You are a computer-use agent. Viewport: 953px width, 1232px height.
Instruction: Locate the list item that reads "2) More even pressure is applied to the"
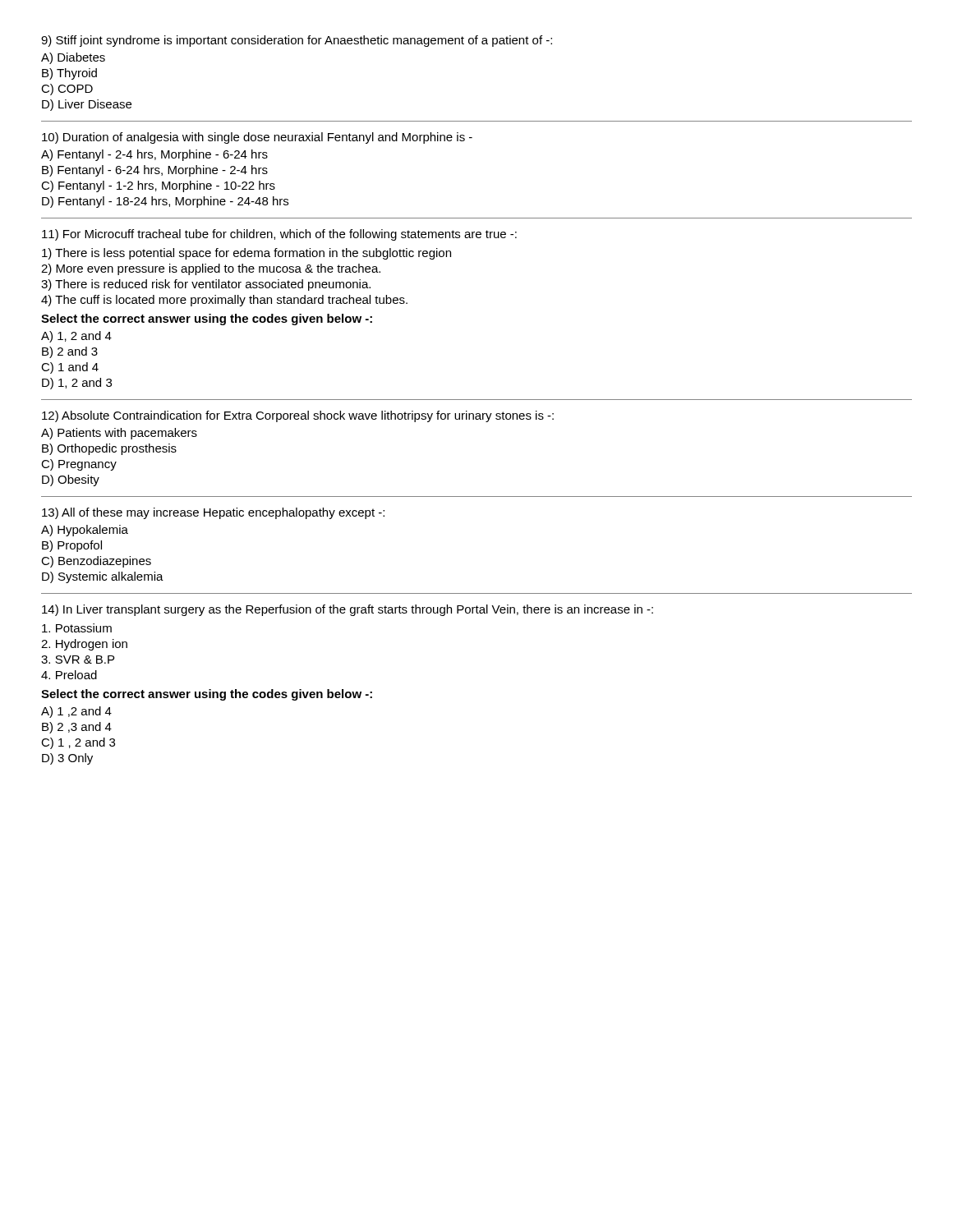coord(211,268)
